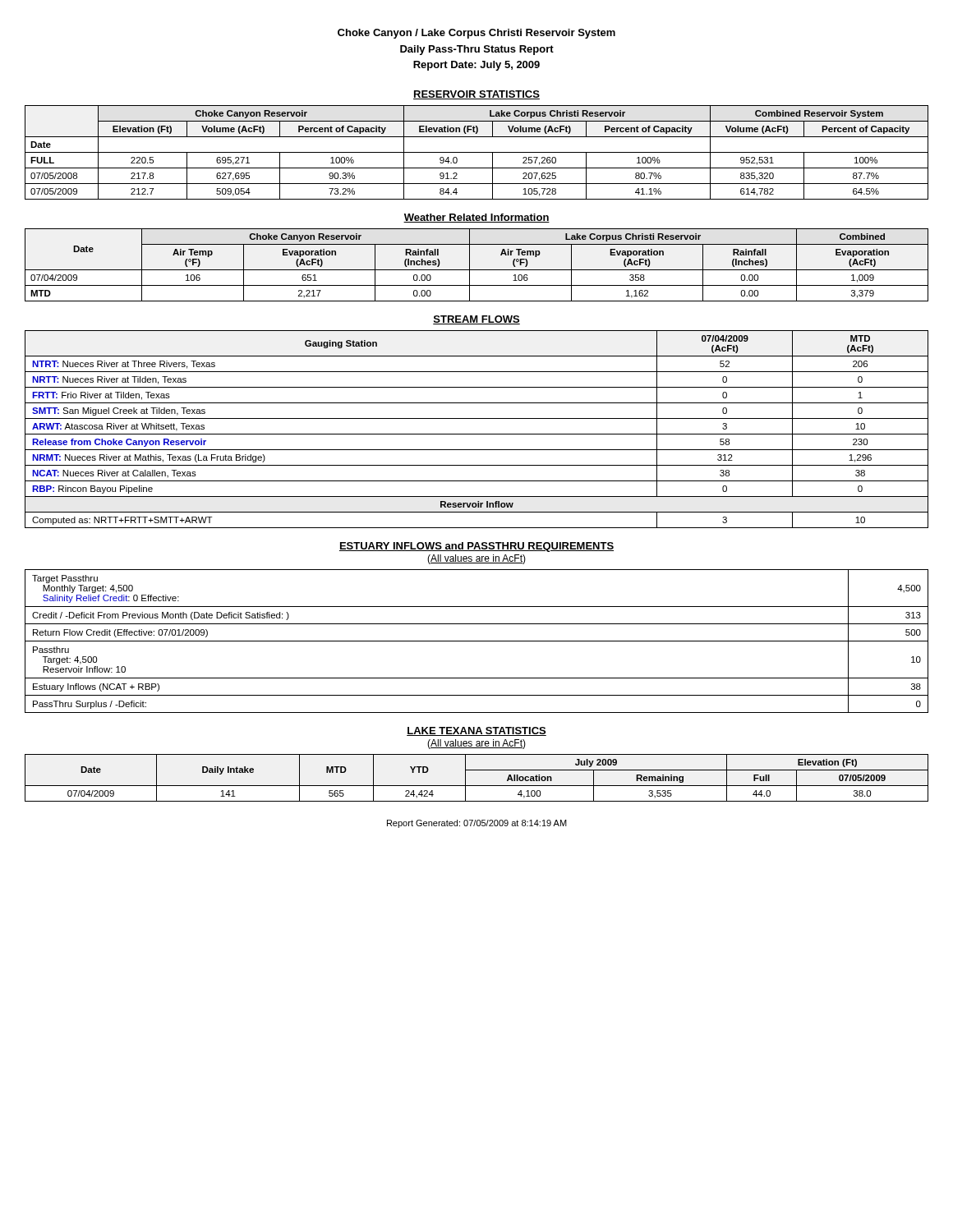Image resolution: width=953 pixels, height=1232 pixels.
Task: Click on the table containing "July 2009"
Action: (x=476, y=777)
